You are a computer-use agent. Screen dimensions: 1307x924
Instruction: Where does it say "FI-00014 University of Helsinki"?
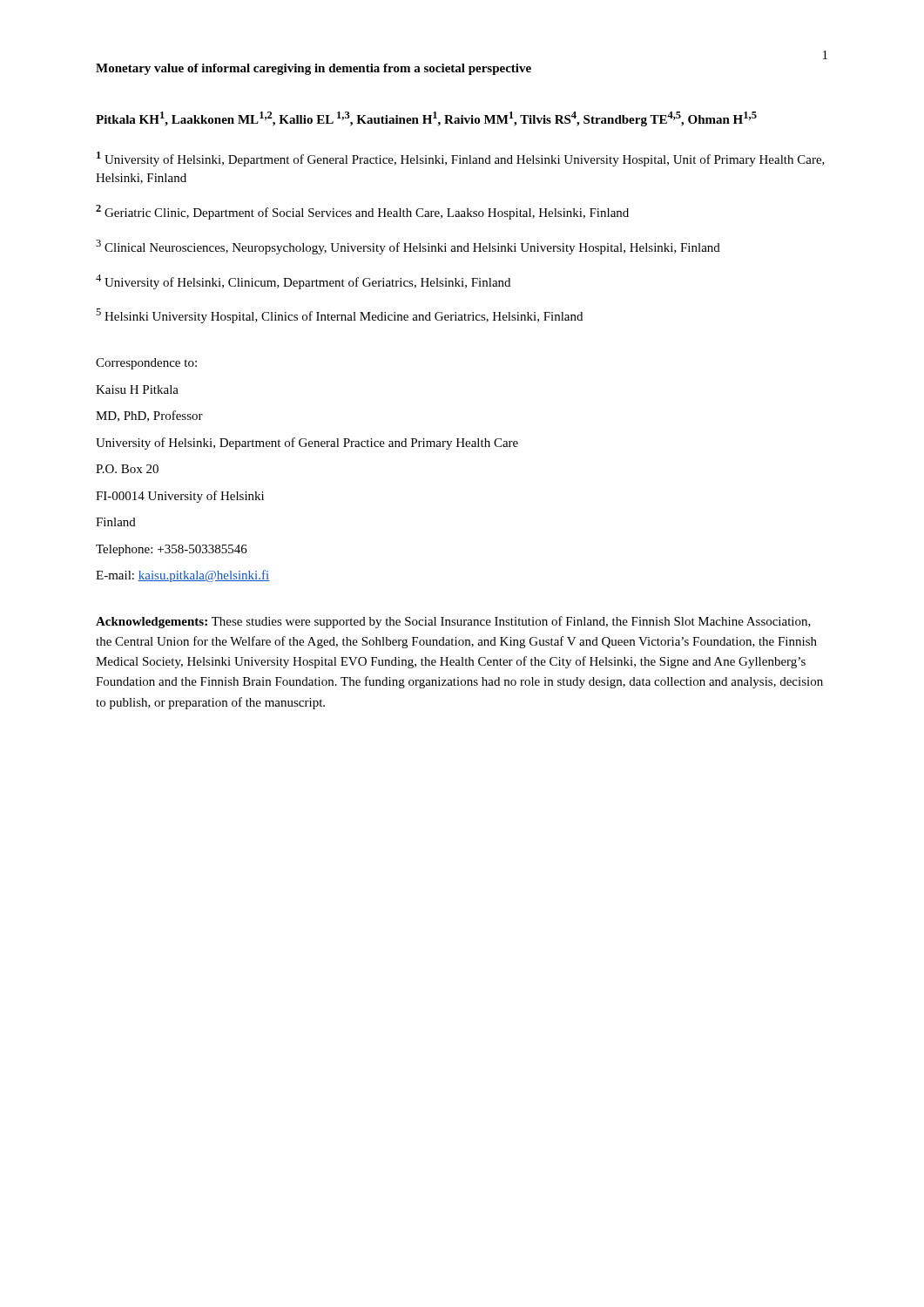[180, 495]
